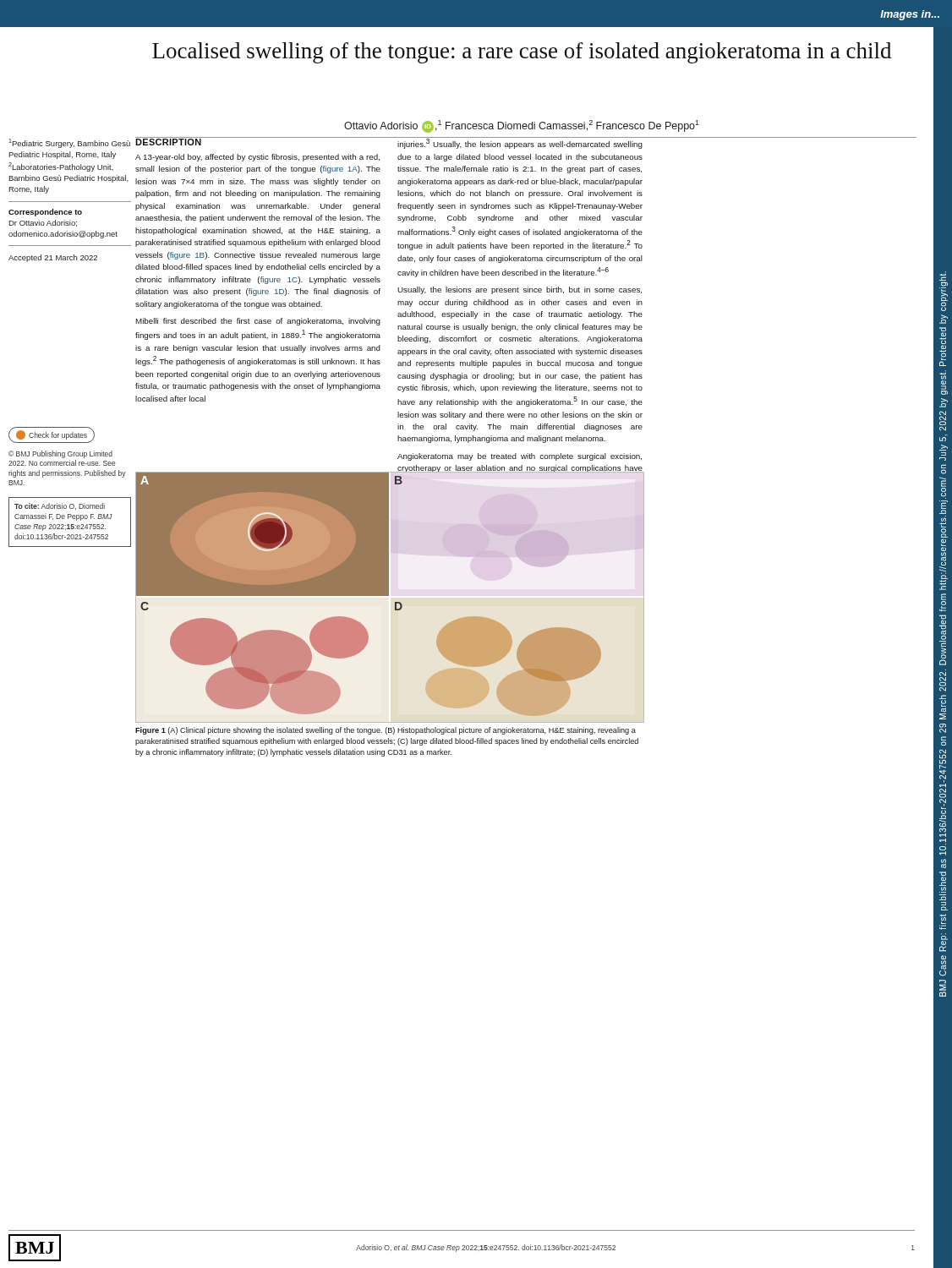This screenshot has height=1268, width=952.
Task: Find the text starting "I am very"
Action: pyautogui.click(x=518, y=623)
